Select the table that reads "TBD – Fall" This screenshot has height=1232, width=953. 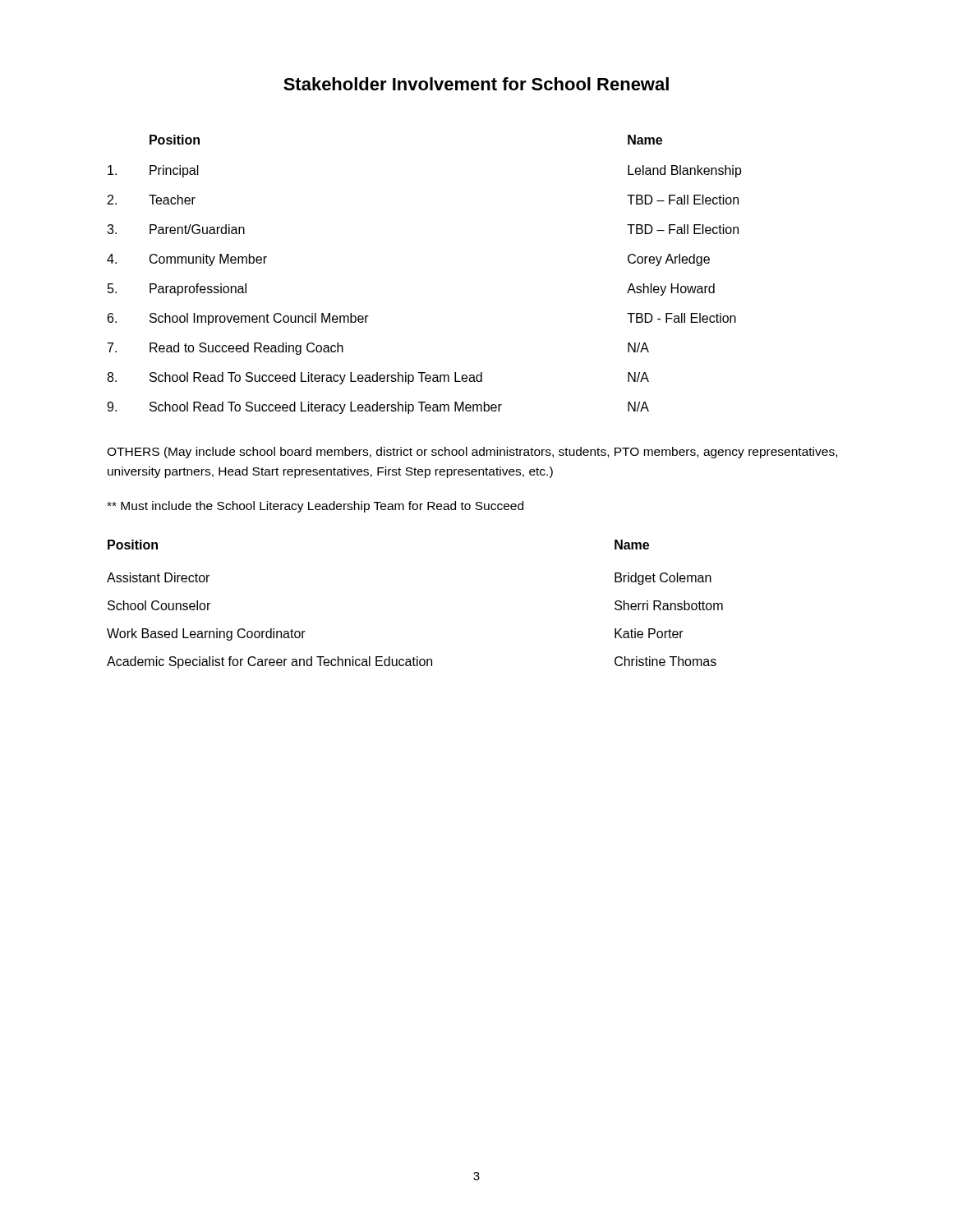(476, 275)
